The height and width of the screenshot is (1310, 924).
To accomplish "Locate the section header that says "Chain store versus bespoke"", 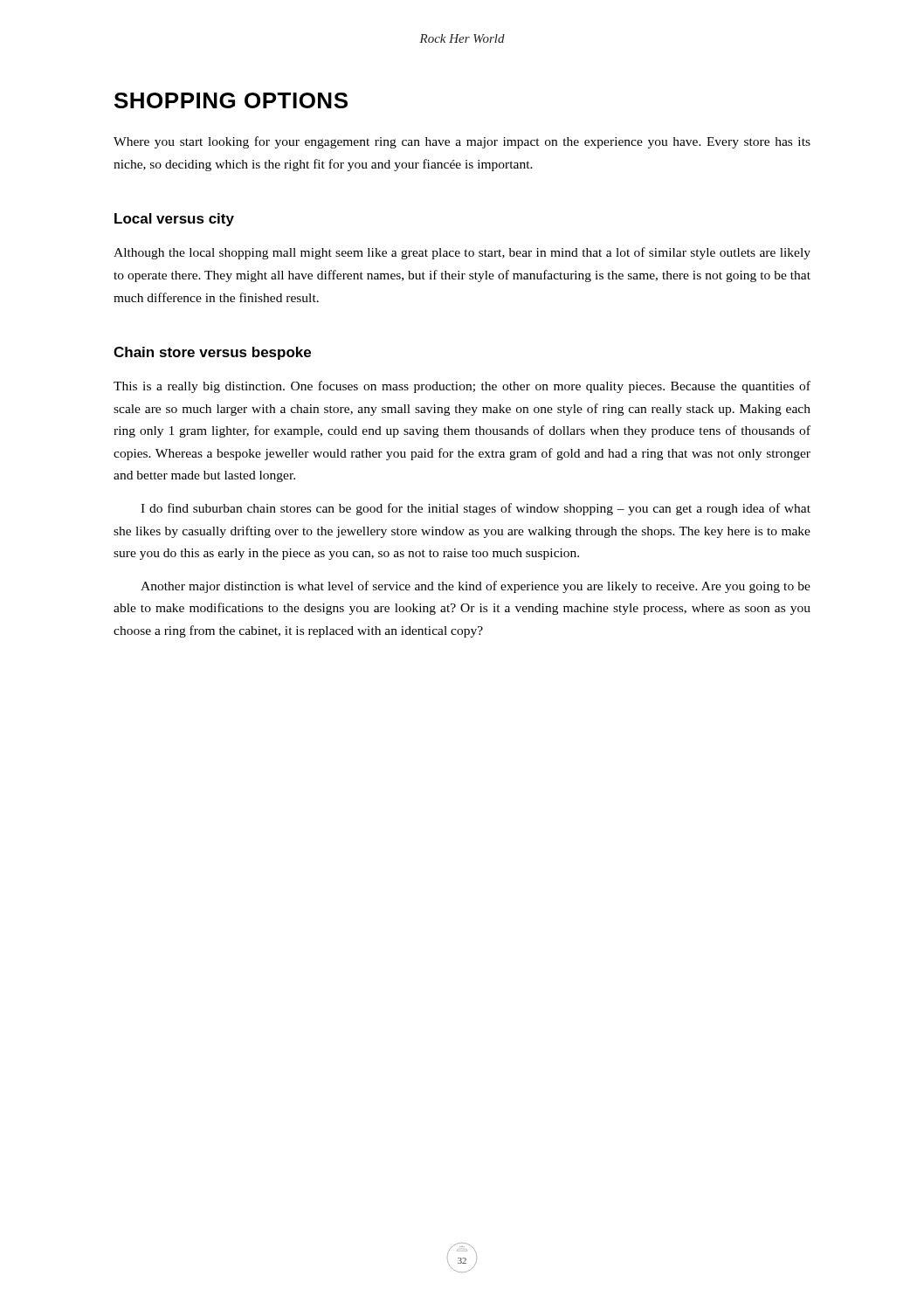I will click(x=213, y=352).
